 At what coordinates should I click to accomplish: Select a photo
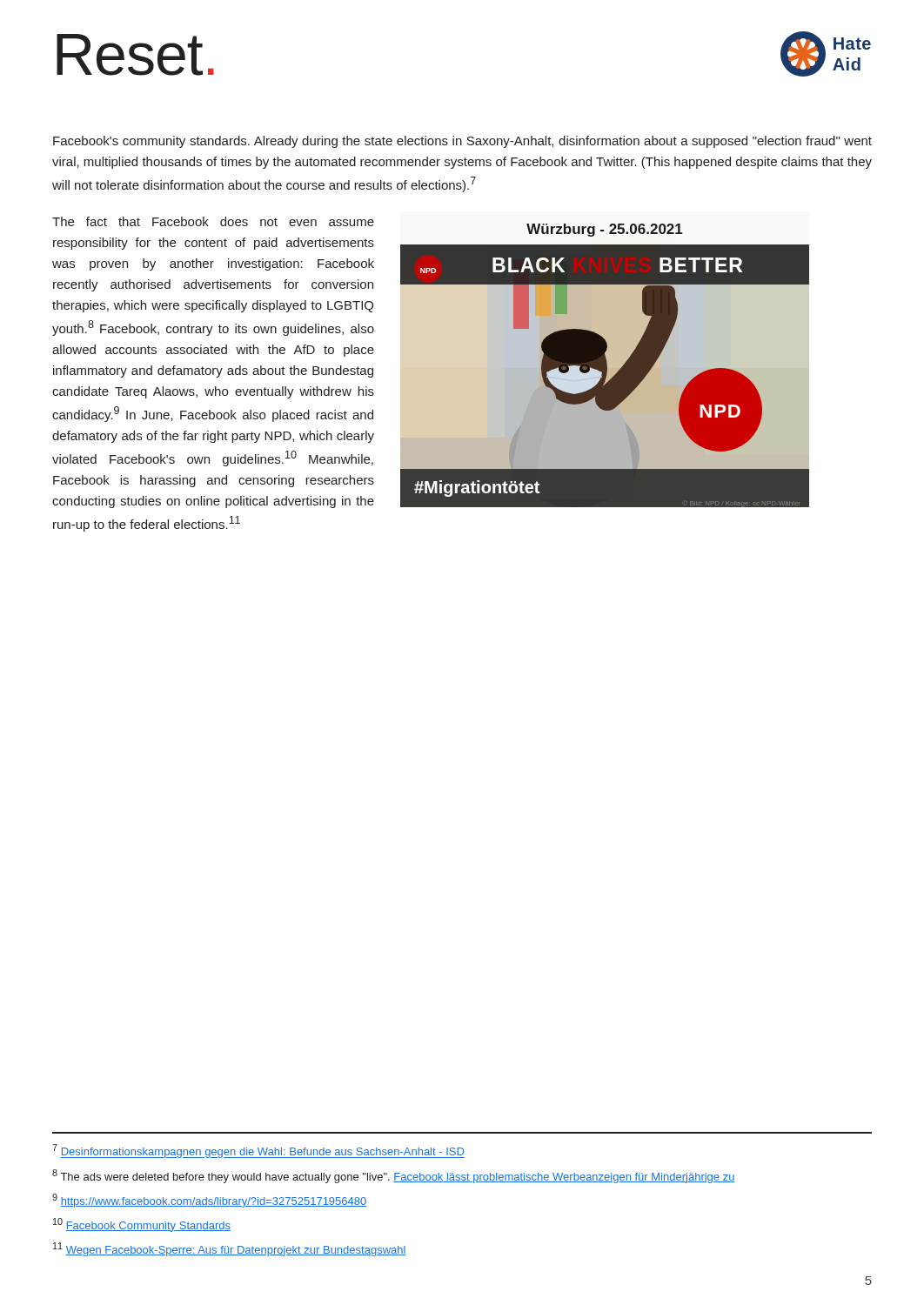tap(636, 361)
